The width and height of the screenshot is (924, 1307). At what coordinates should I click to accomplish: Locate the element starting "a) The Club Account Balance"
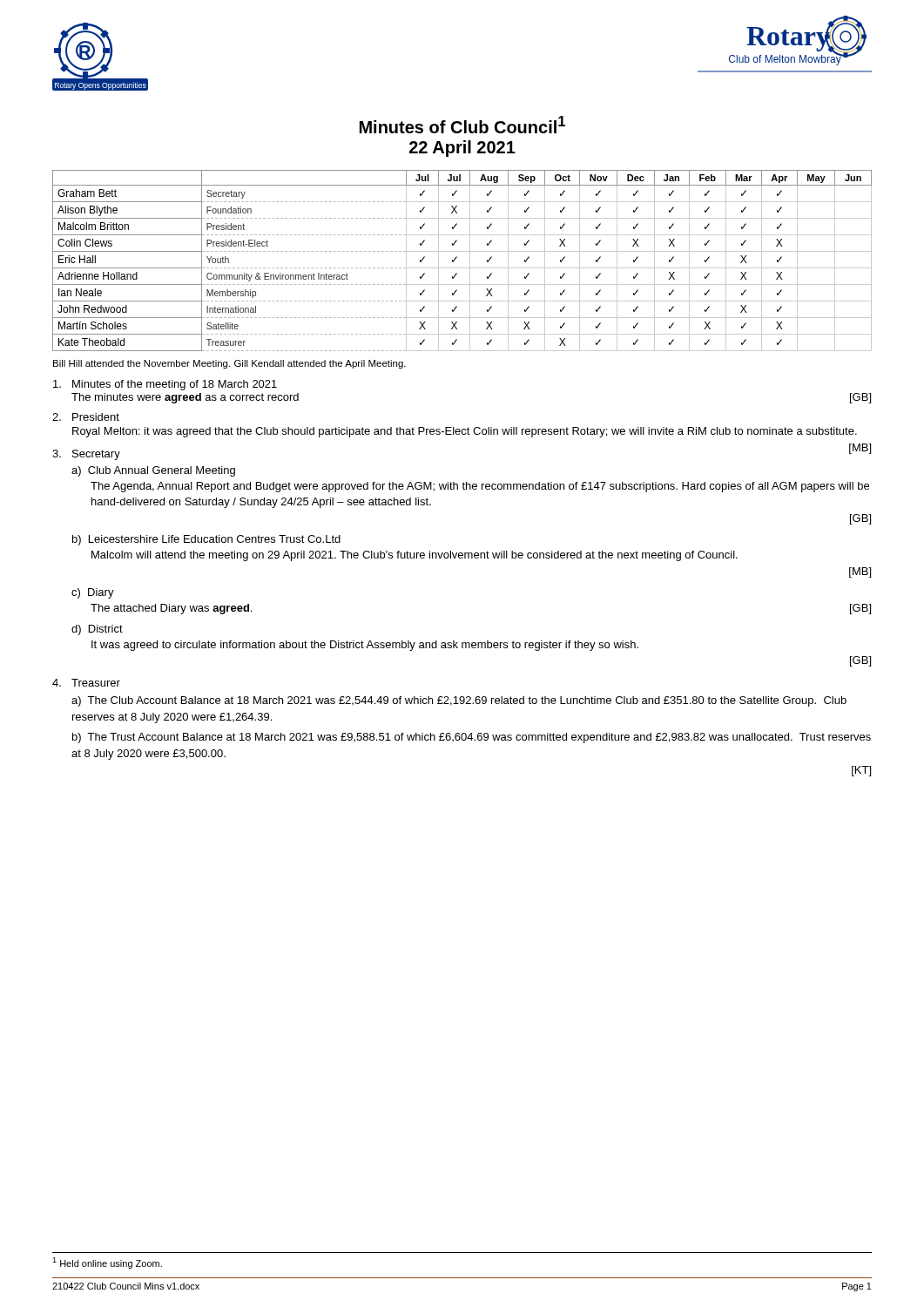(472, 709)
